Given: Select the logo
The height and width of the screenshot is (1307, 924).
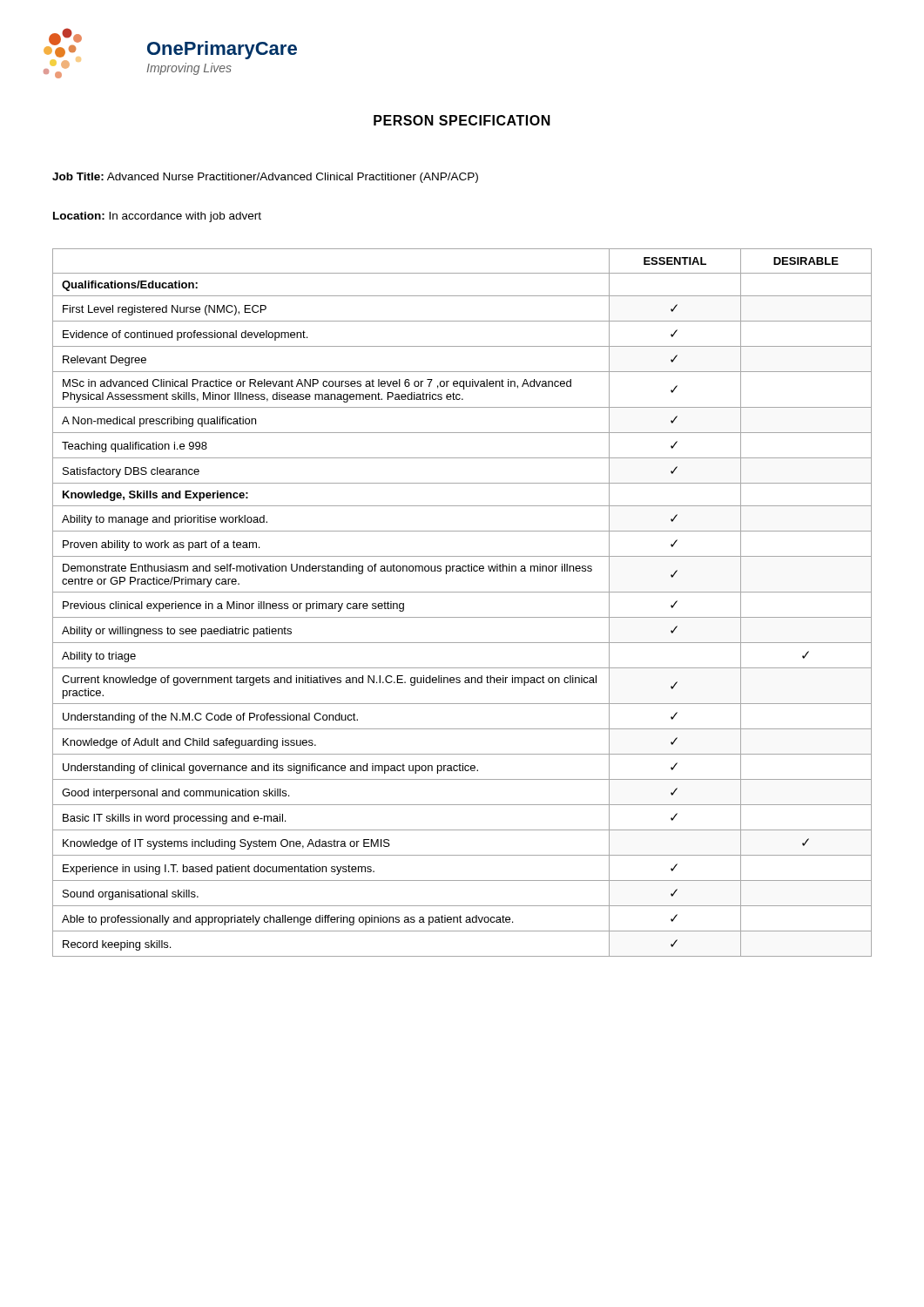Looking at the screenshot, I should coord(166,57).
